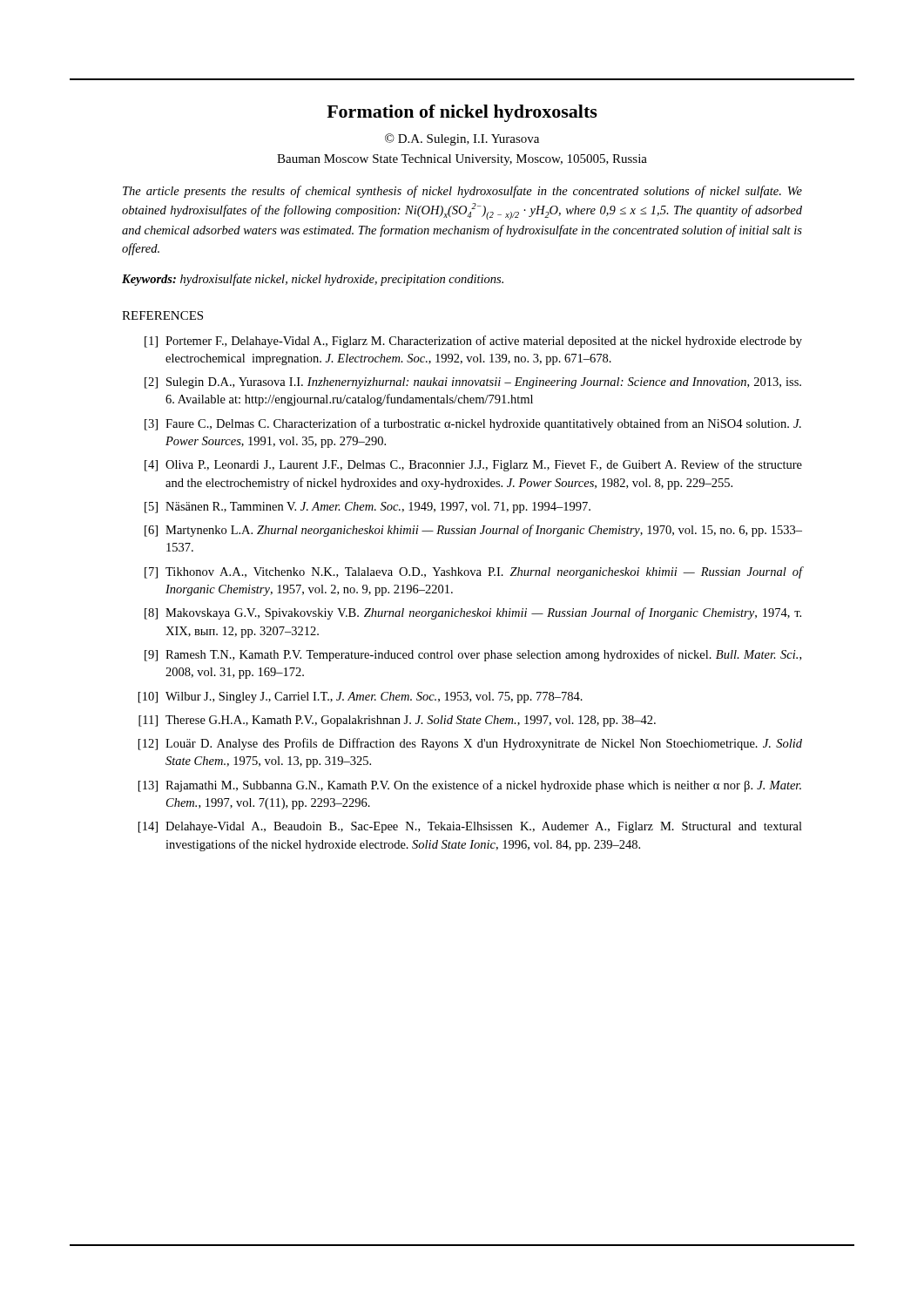Find the list item containing "[11] Therese G.H.A., Kamath"
The width and height of the screenshot is (924, 1307).
pos(462,720)
